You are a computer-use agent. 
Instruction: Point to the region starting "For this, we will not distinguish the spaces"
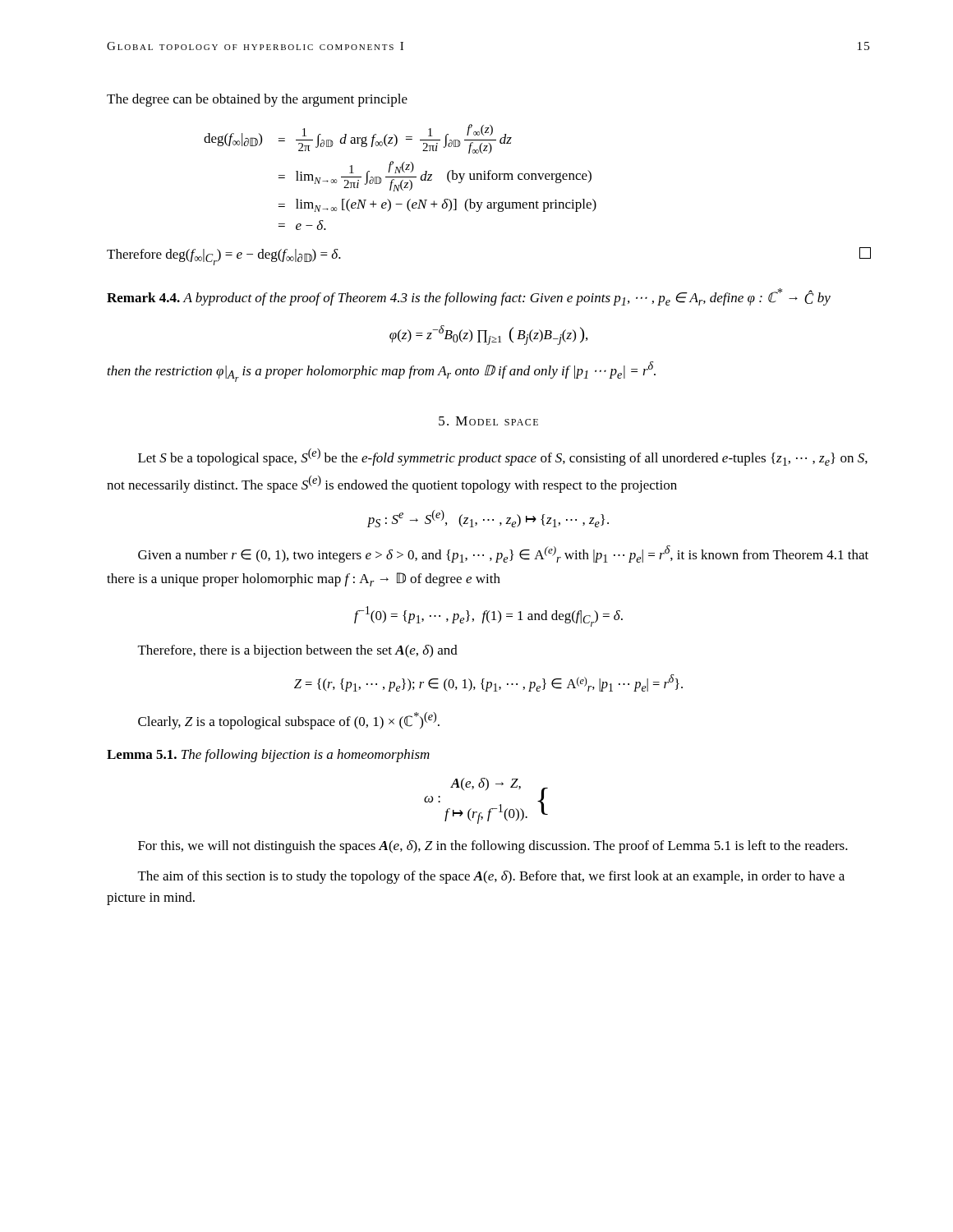(493, 846)
